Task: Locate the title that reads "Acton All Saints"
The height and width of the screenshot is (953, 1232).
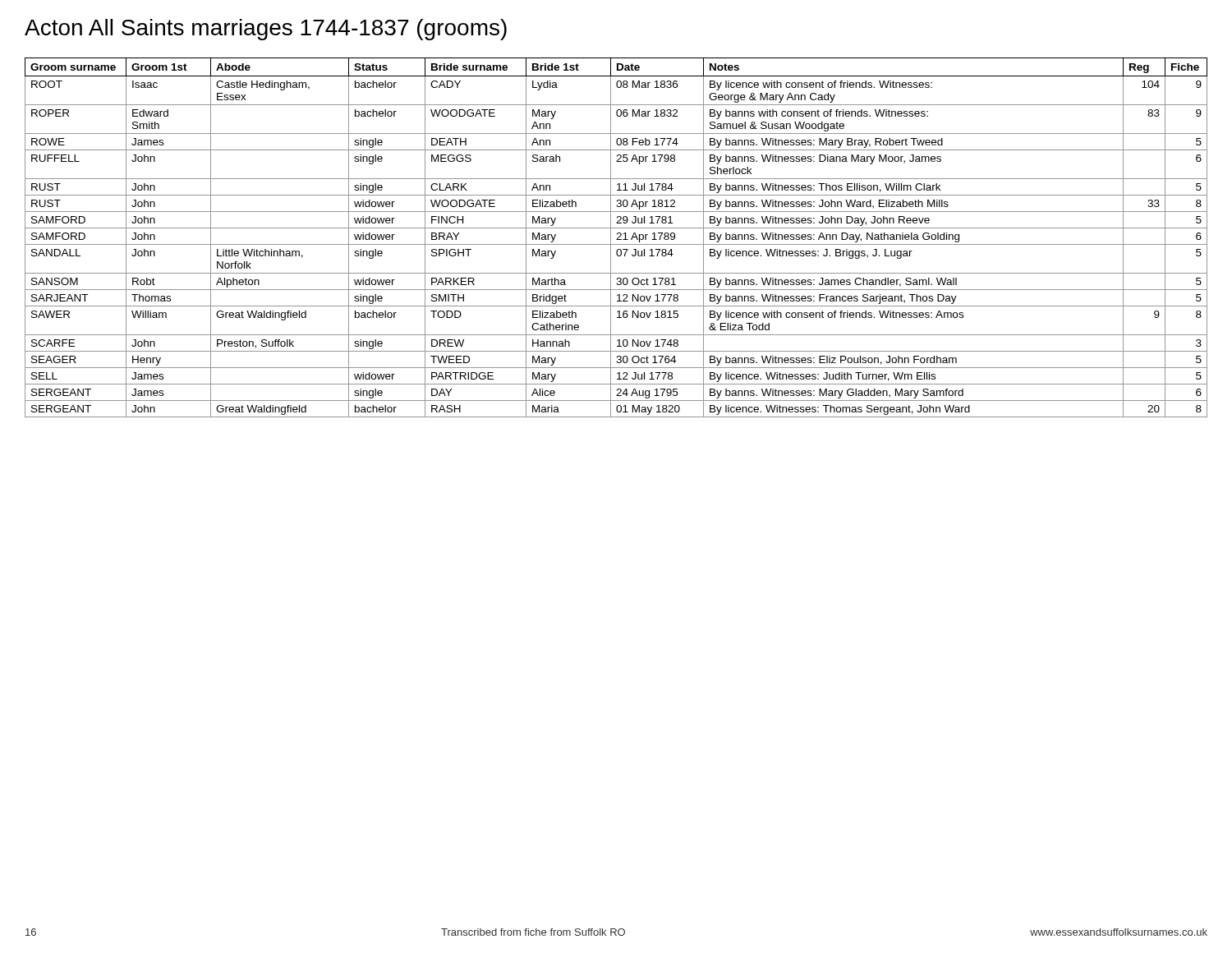Action: [266, 28]
